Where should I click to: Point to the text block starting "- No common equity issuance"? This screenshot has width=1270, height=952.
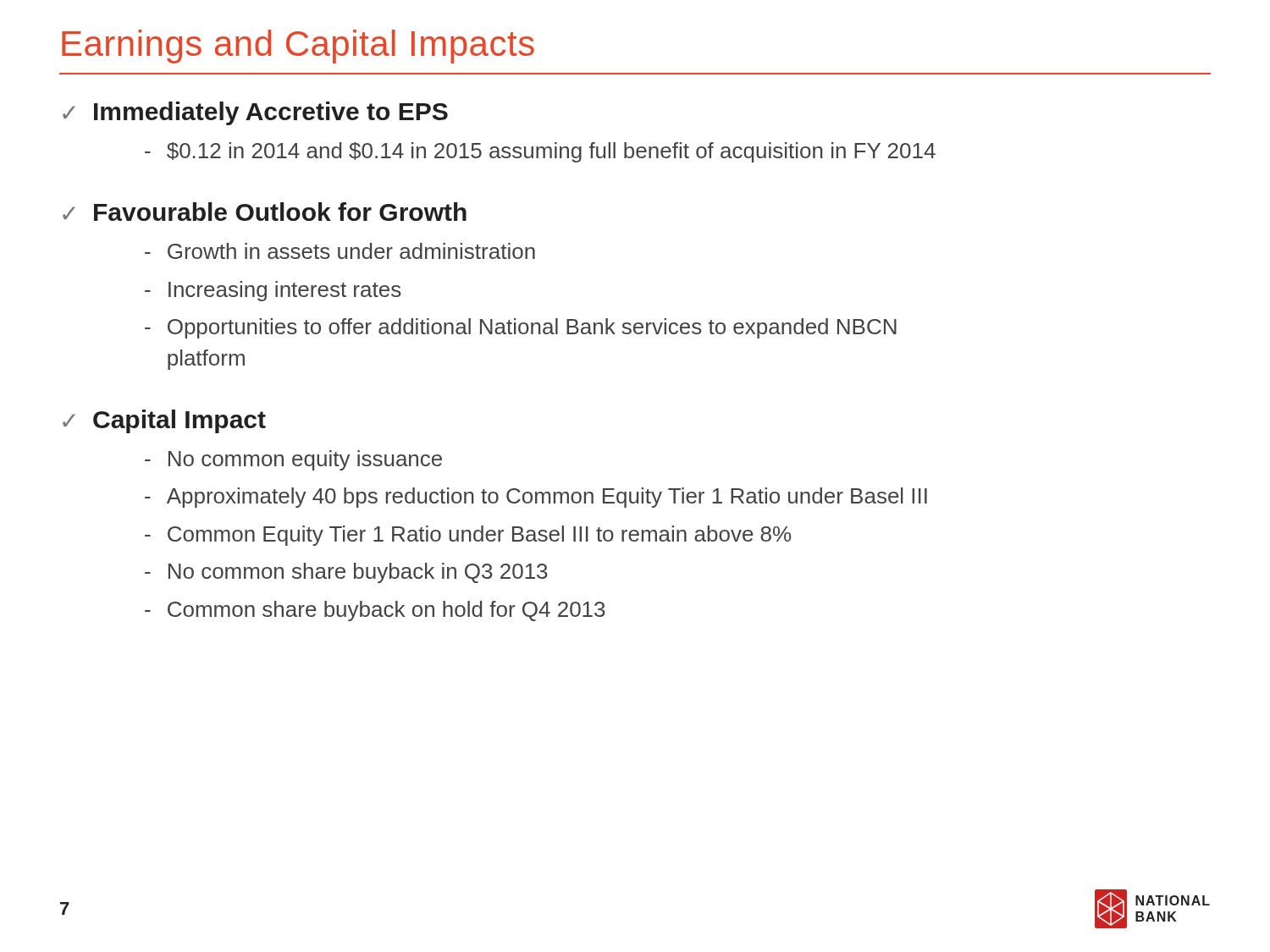293,460
